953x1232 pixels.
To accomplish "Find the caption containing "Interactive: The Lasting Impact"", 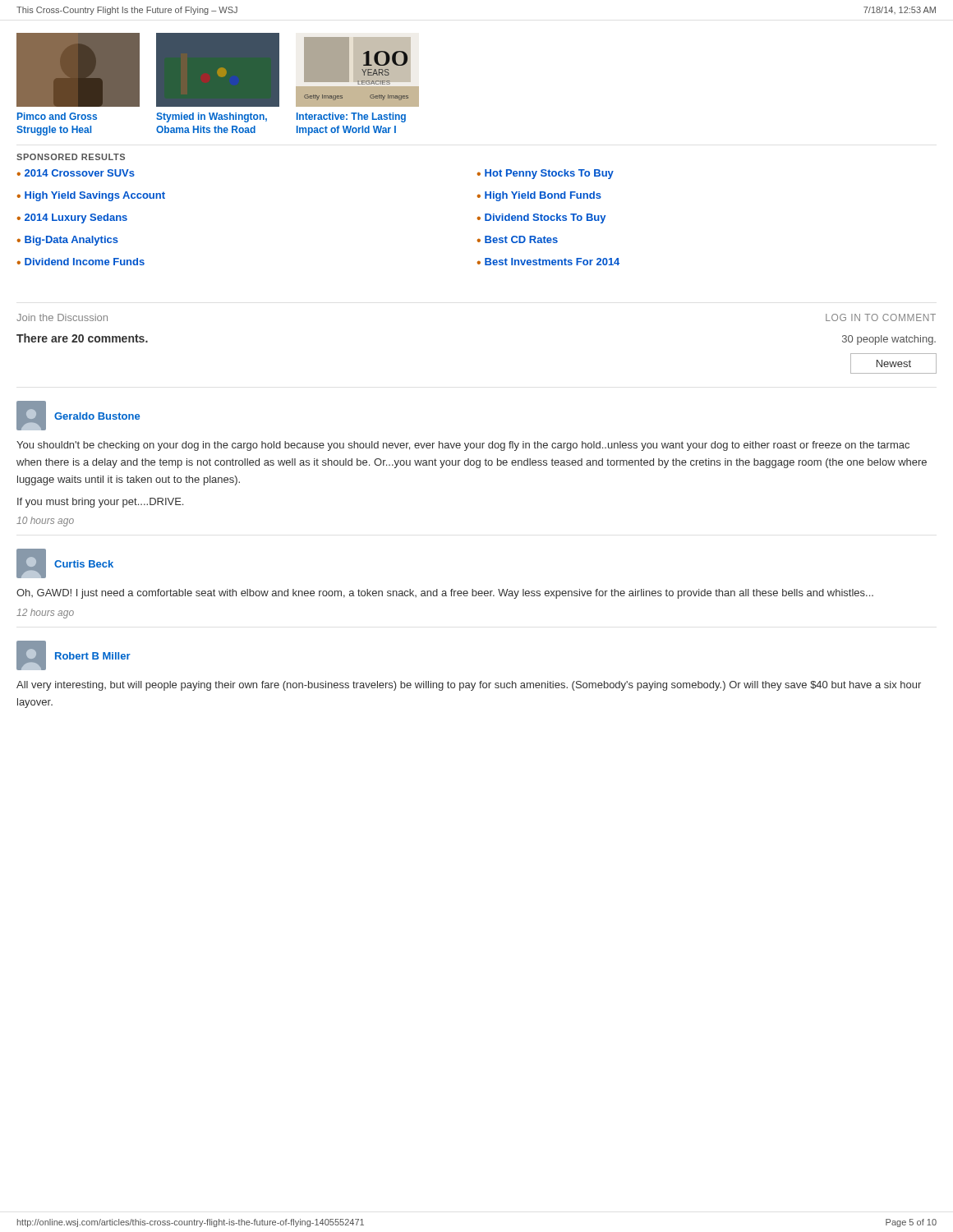I will tap(351, 123).
